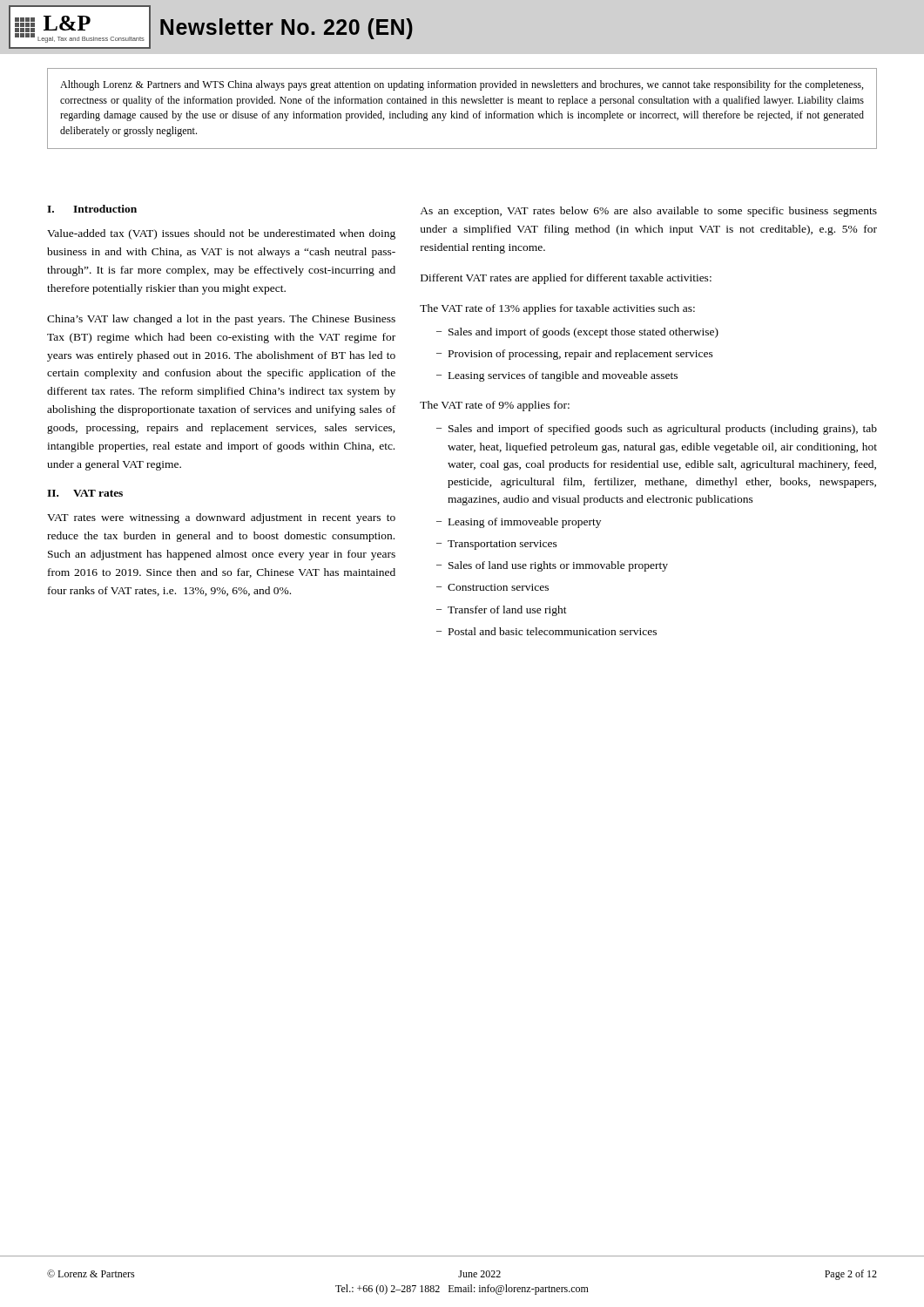Locate the text block that says "VAT rates were witnessing a"
Viewport: 924px width, 1307px height.
click(221, 554)
